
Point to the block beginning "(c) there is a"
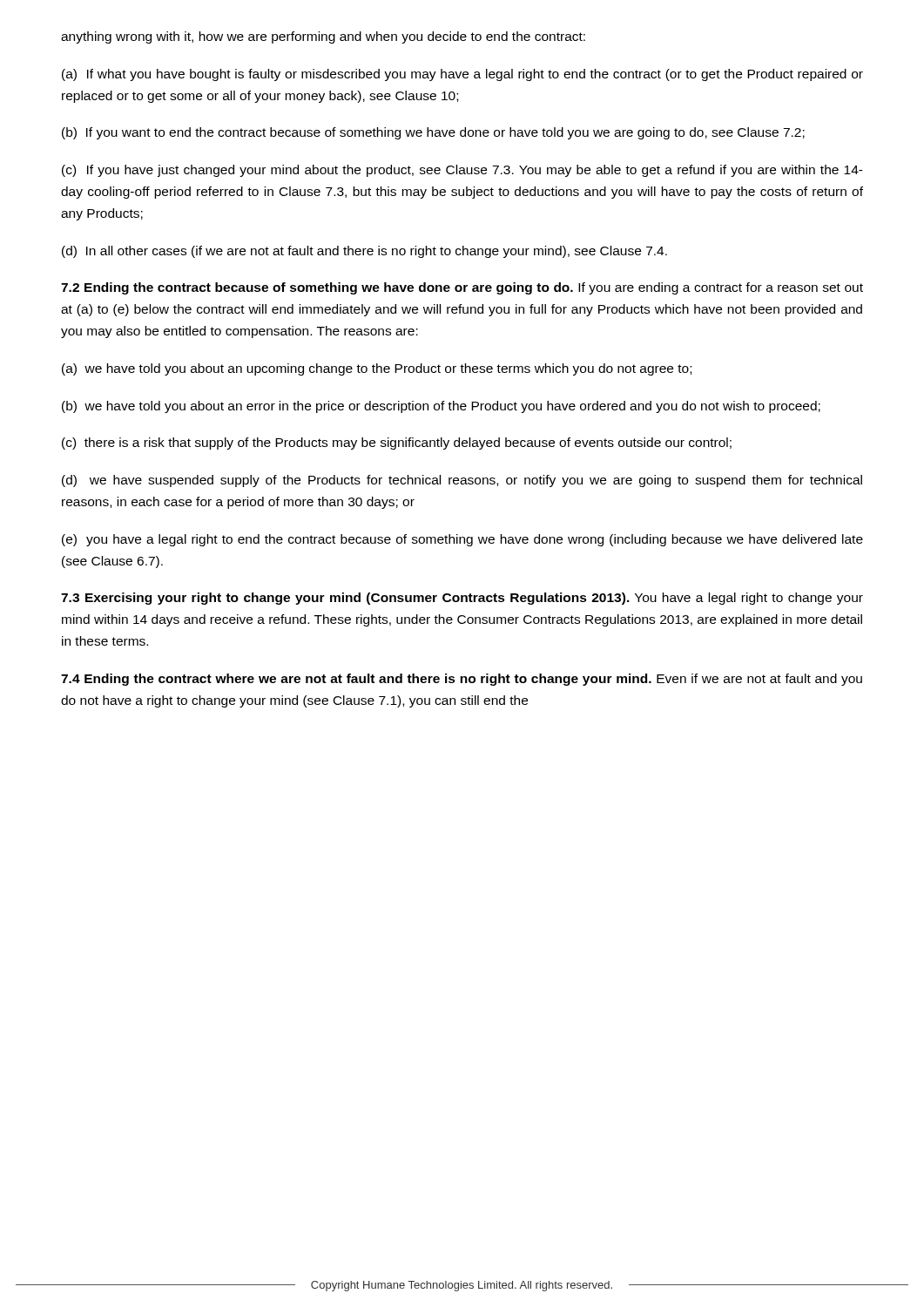click(397, 442)
